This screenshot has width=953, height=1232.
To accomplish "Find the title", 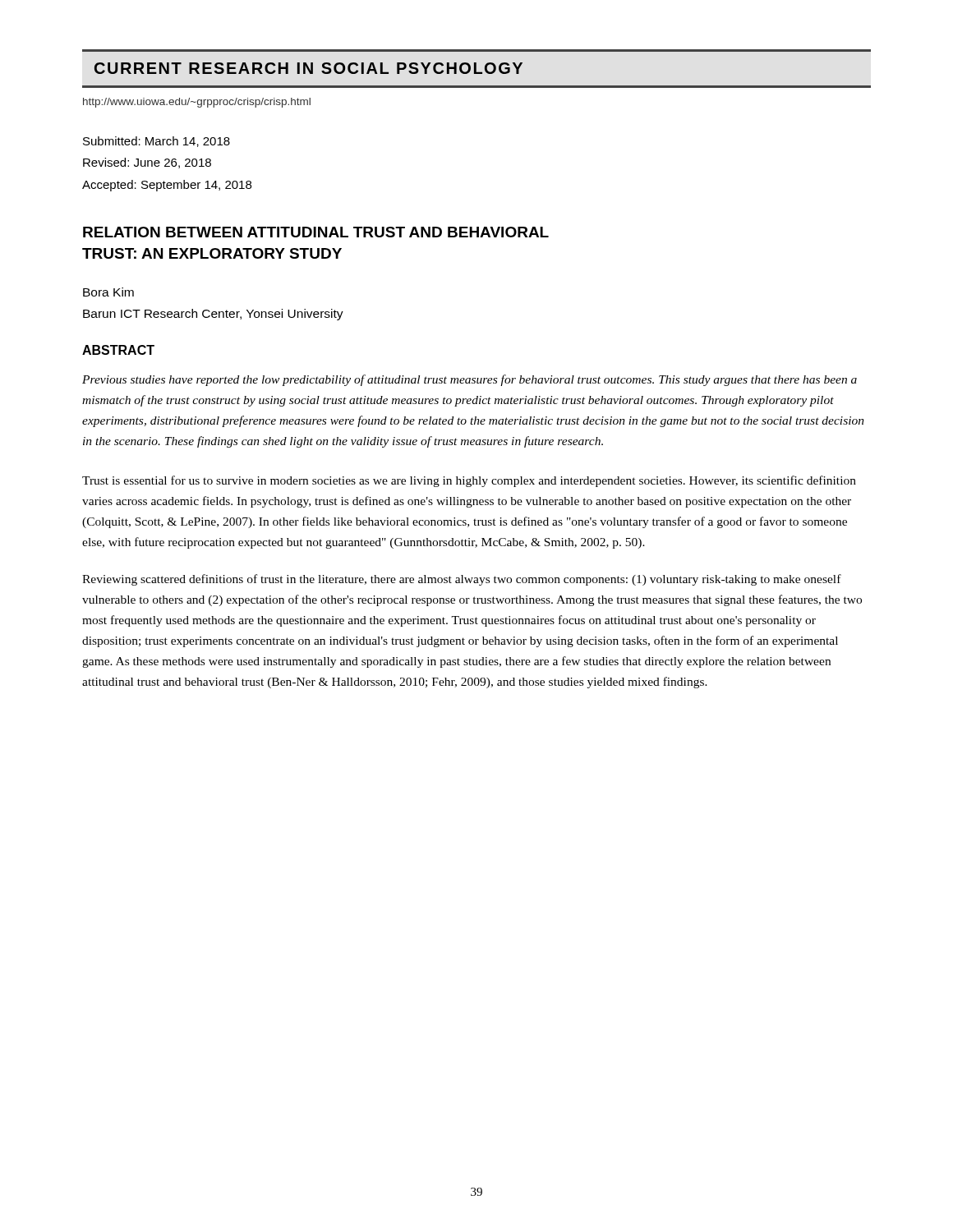I will tap(316, 243).
